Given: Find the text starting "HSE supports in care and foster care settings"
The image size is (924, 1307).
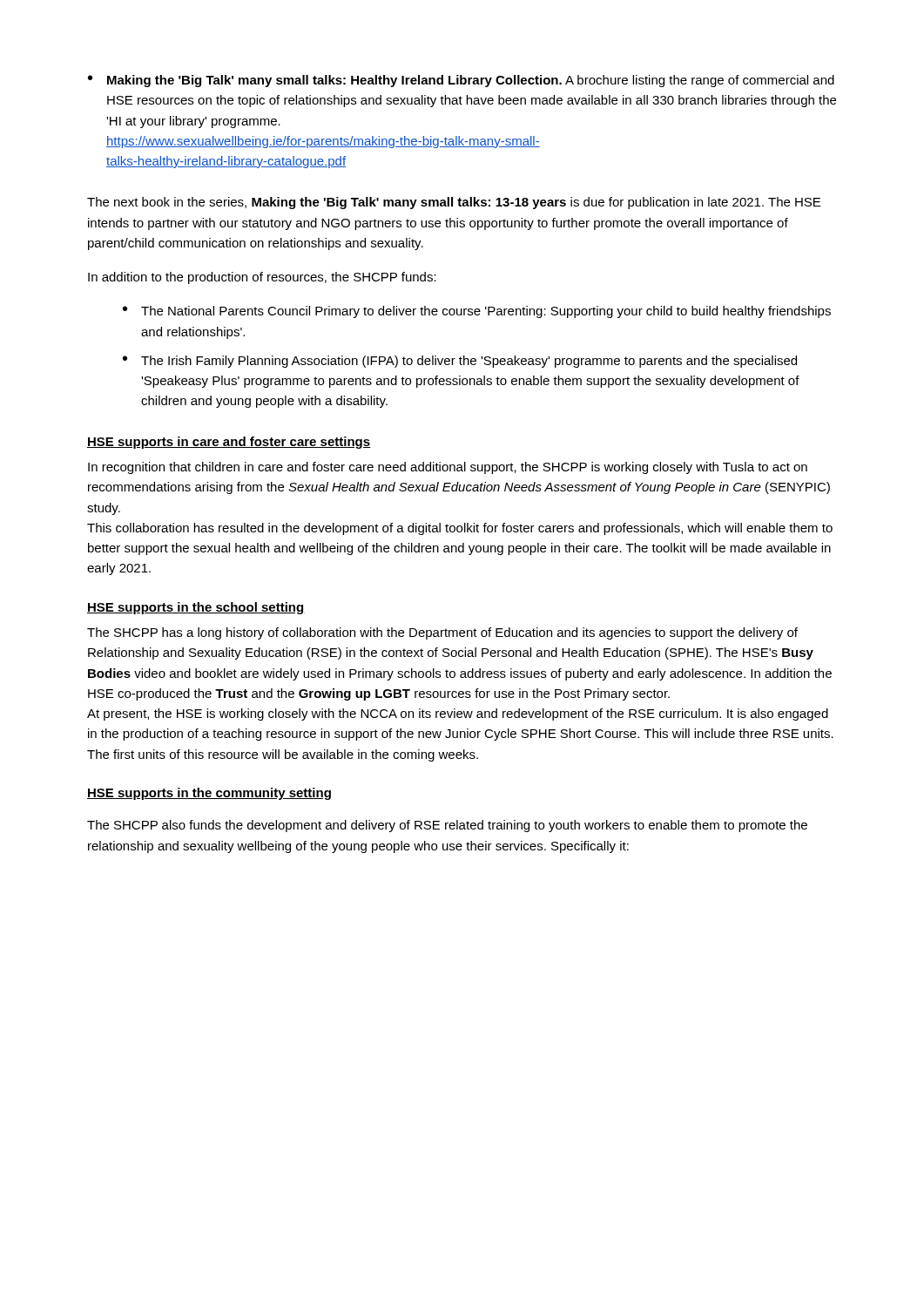Looking at the screenshot, I should point(229,441).
